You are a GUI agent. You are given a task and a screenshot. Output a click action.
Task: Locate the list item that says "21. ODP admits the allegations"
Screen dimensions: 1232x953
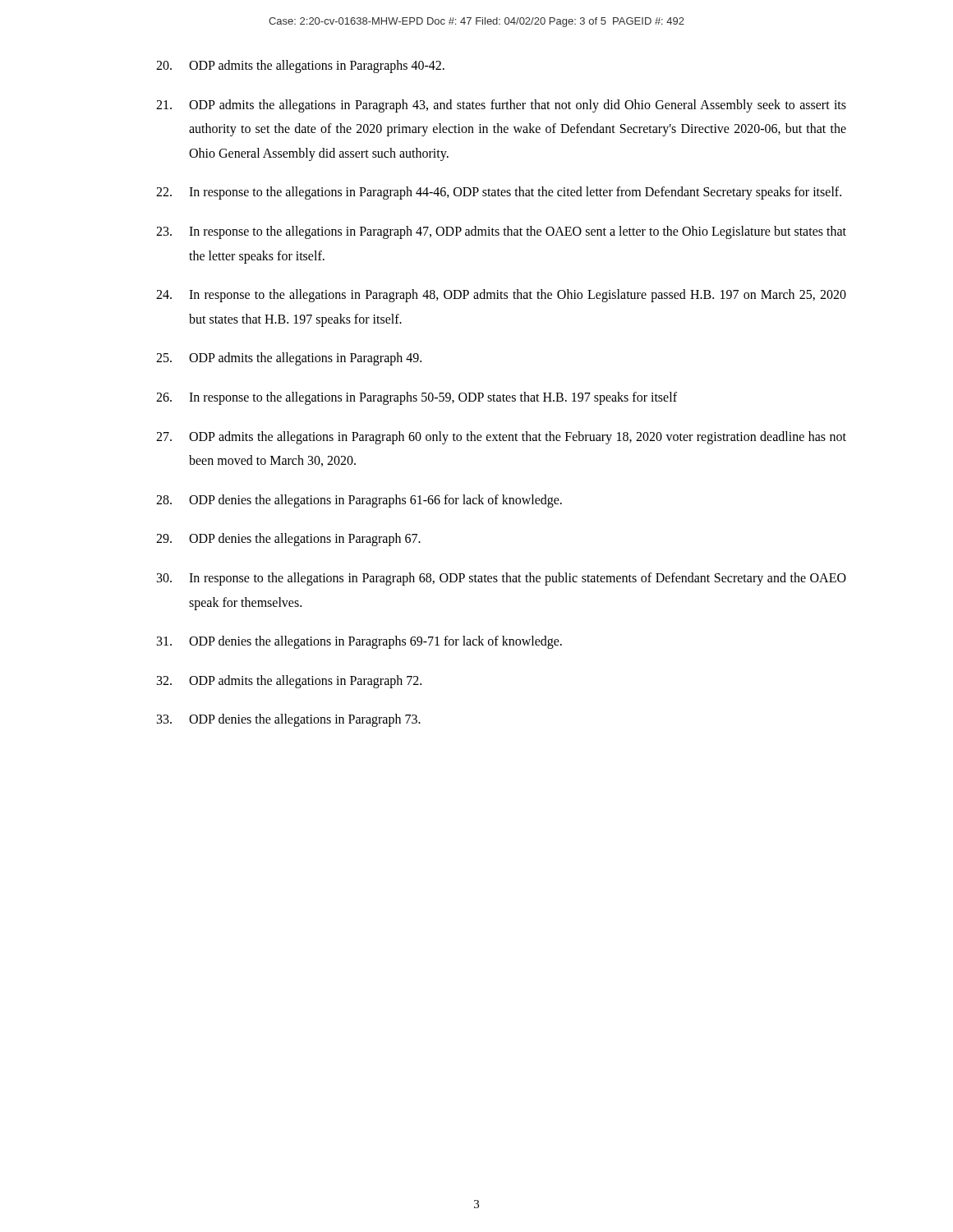[476, 129]
